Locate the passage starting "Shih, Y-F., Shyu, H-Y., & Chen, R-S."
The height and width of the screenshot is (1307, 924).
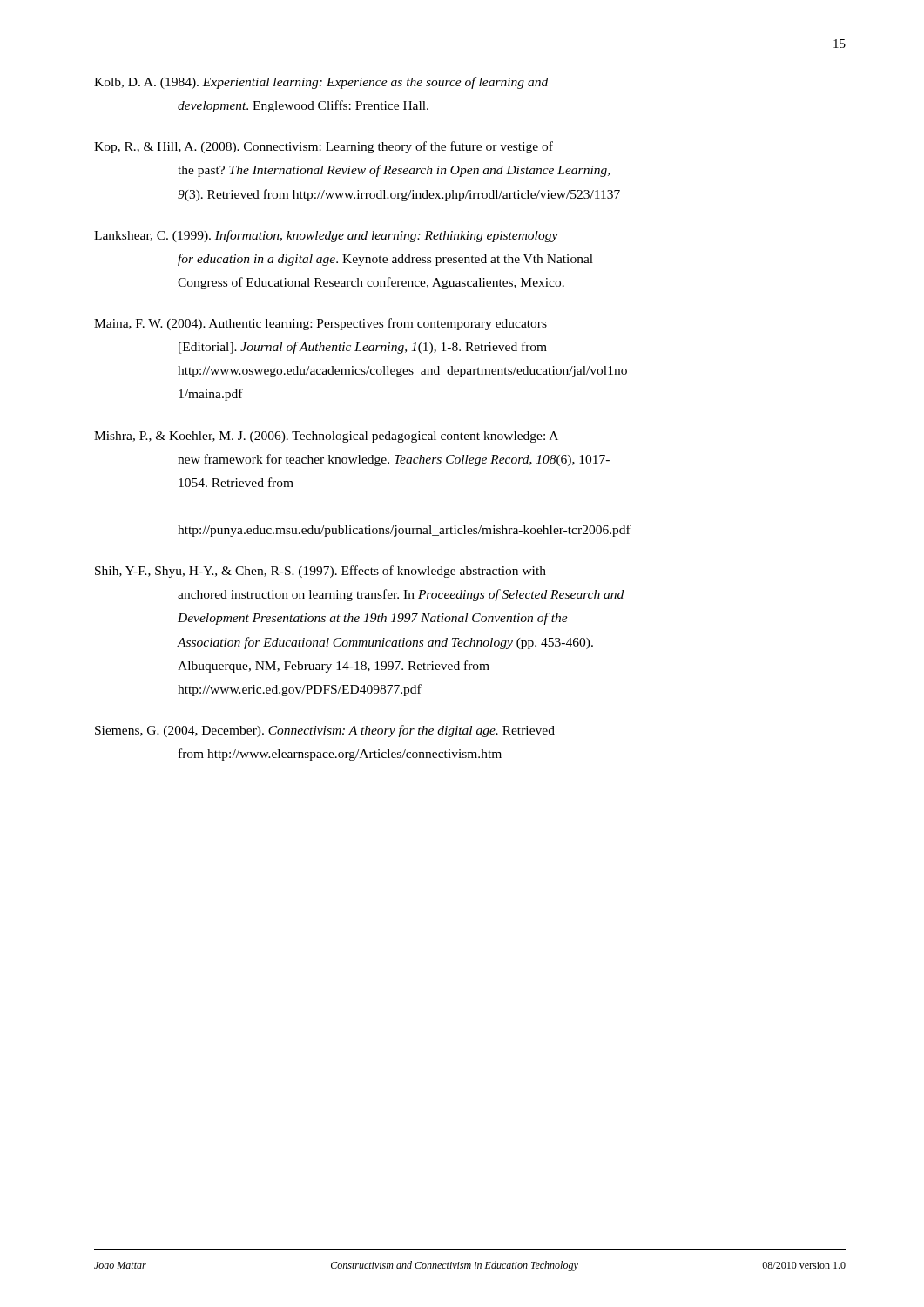359,632
